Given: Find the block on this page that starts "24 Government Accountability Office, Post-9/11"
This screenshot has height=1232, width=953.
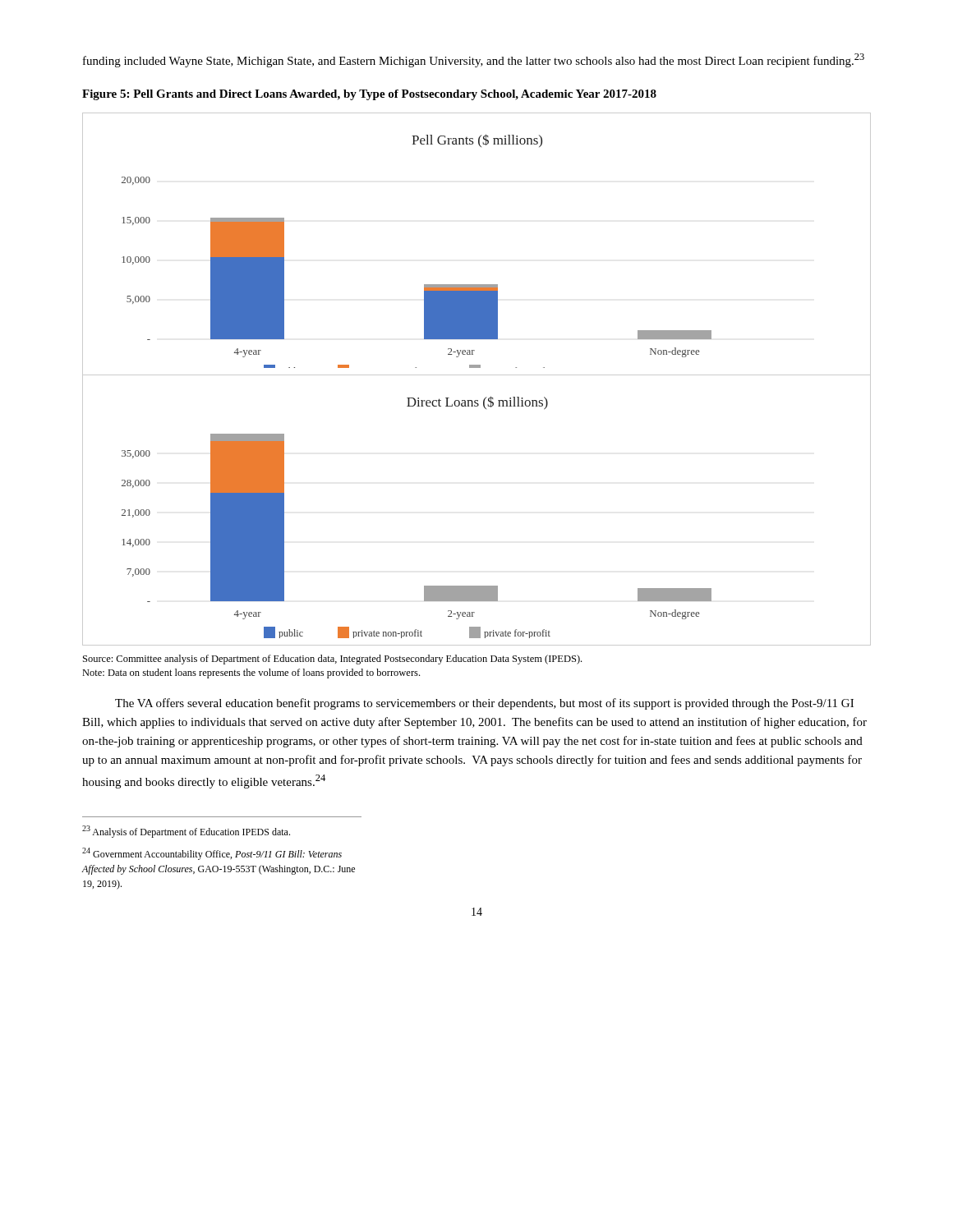Looking at the screenshot, I should [219, 868].
